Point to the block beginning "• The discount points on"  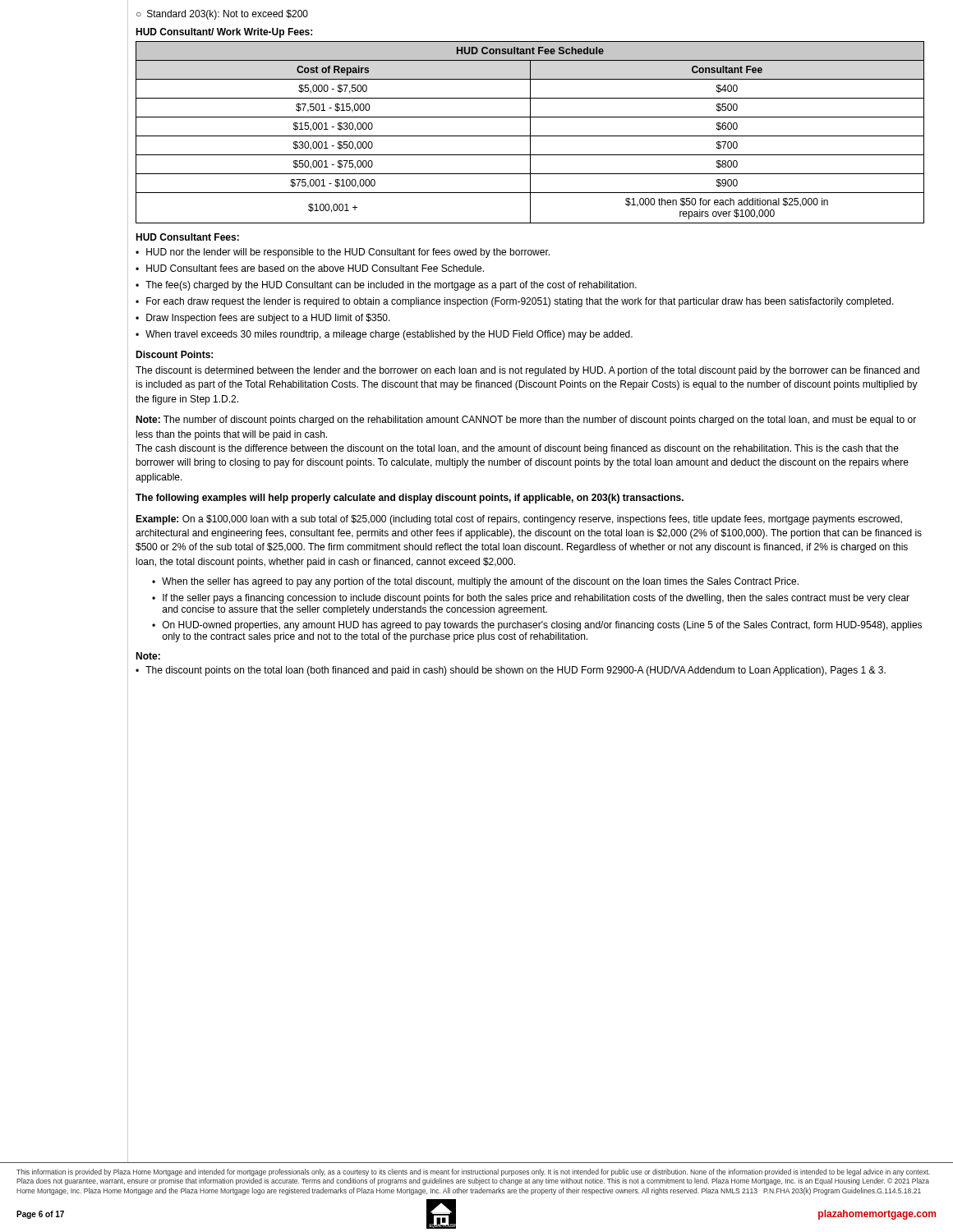click(511, 671)
